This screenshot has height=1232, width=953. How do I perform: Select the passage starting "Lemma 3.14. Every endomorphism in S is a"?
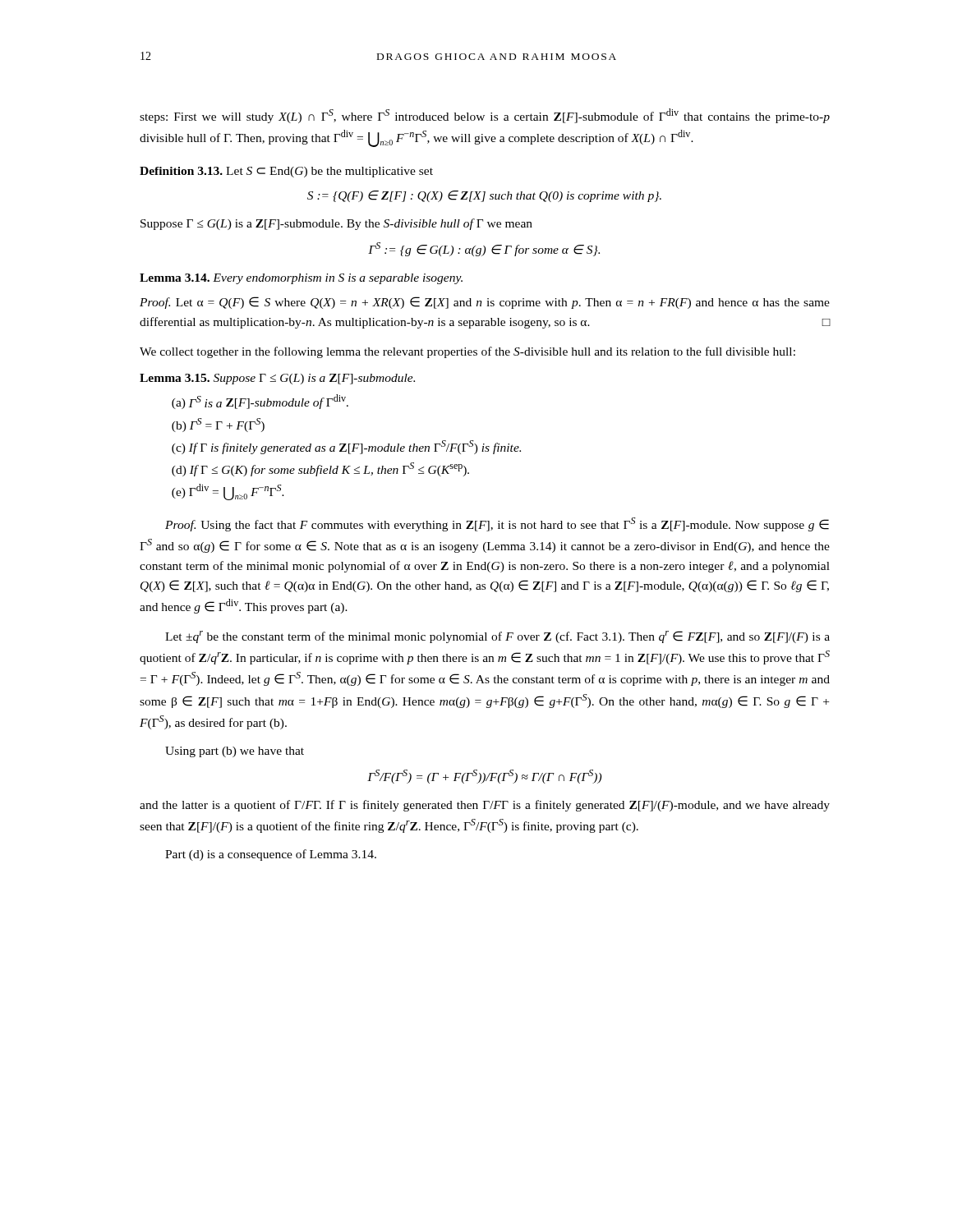click(301, 279)
